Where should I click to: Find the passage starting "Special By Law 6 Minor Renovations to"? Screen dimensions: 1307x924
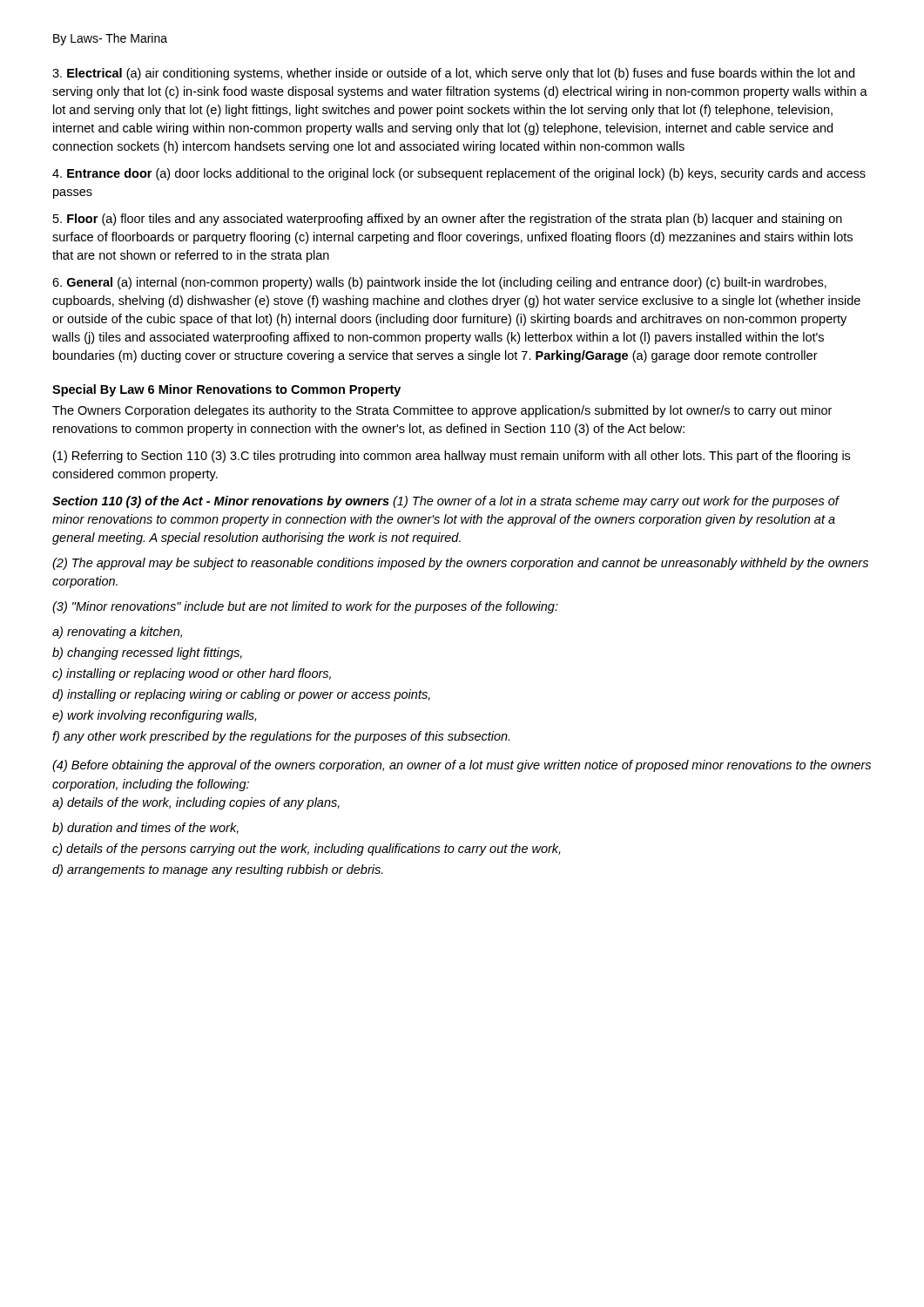coord(227,390)
